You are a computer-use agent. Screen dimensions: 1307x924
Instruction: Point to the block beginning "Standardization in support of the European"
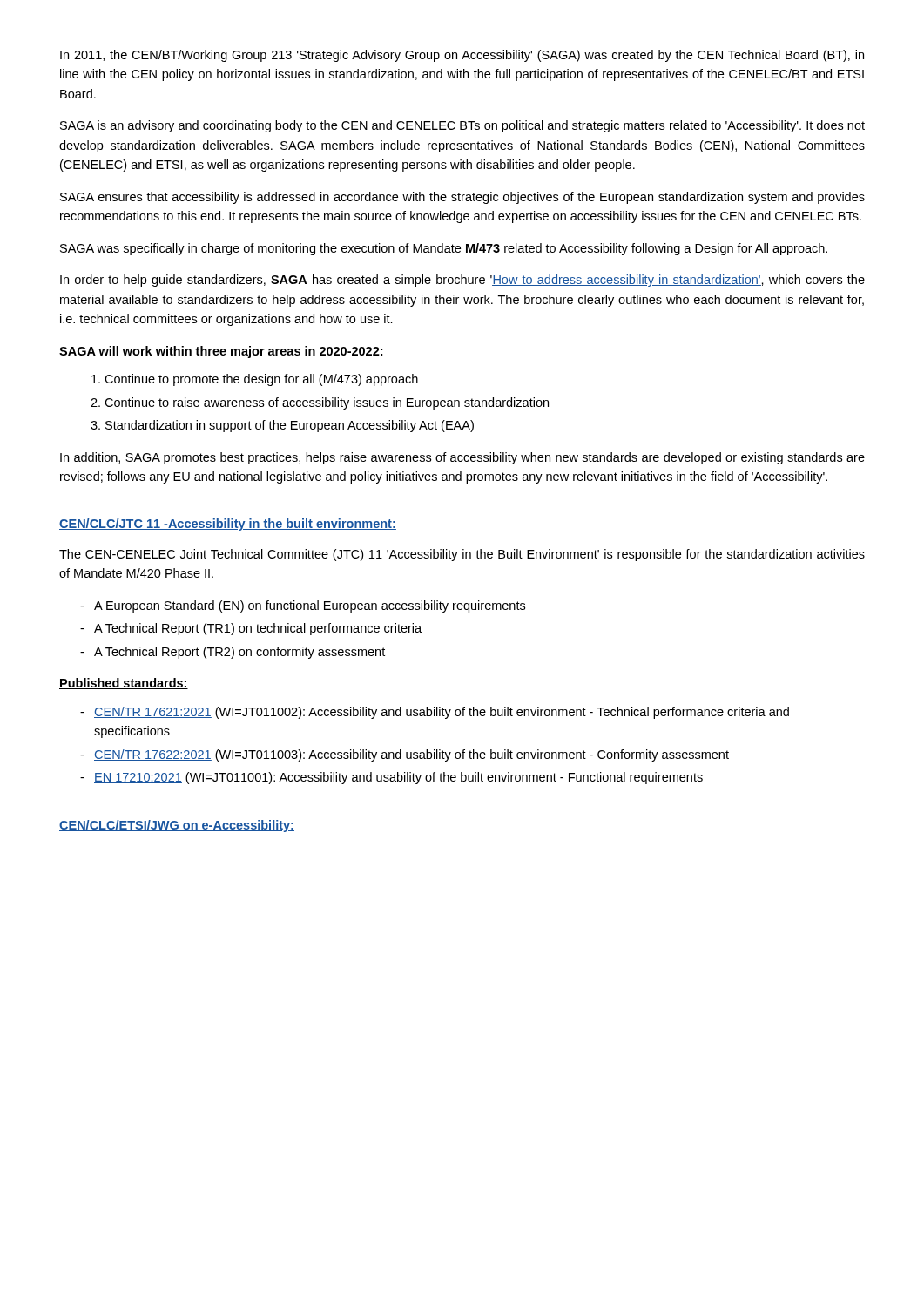coord(290,426)
